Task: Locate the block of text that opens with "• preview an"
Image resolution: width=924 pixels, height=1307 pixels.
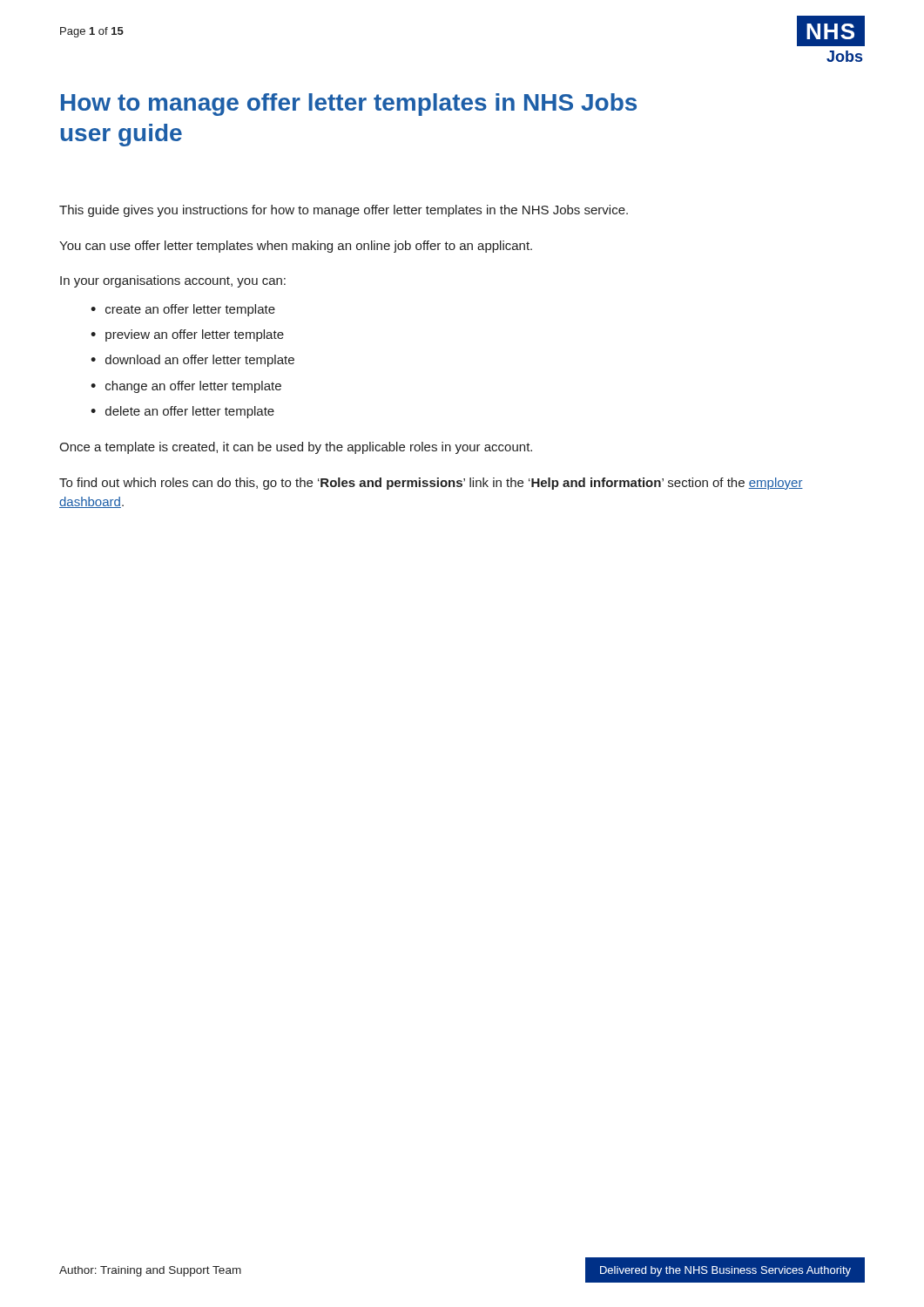Action: [187, 335]
